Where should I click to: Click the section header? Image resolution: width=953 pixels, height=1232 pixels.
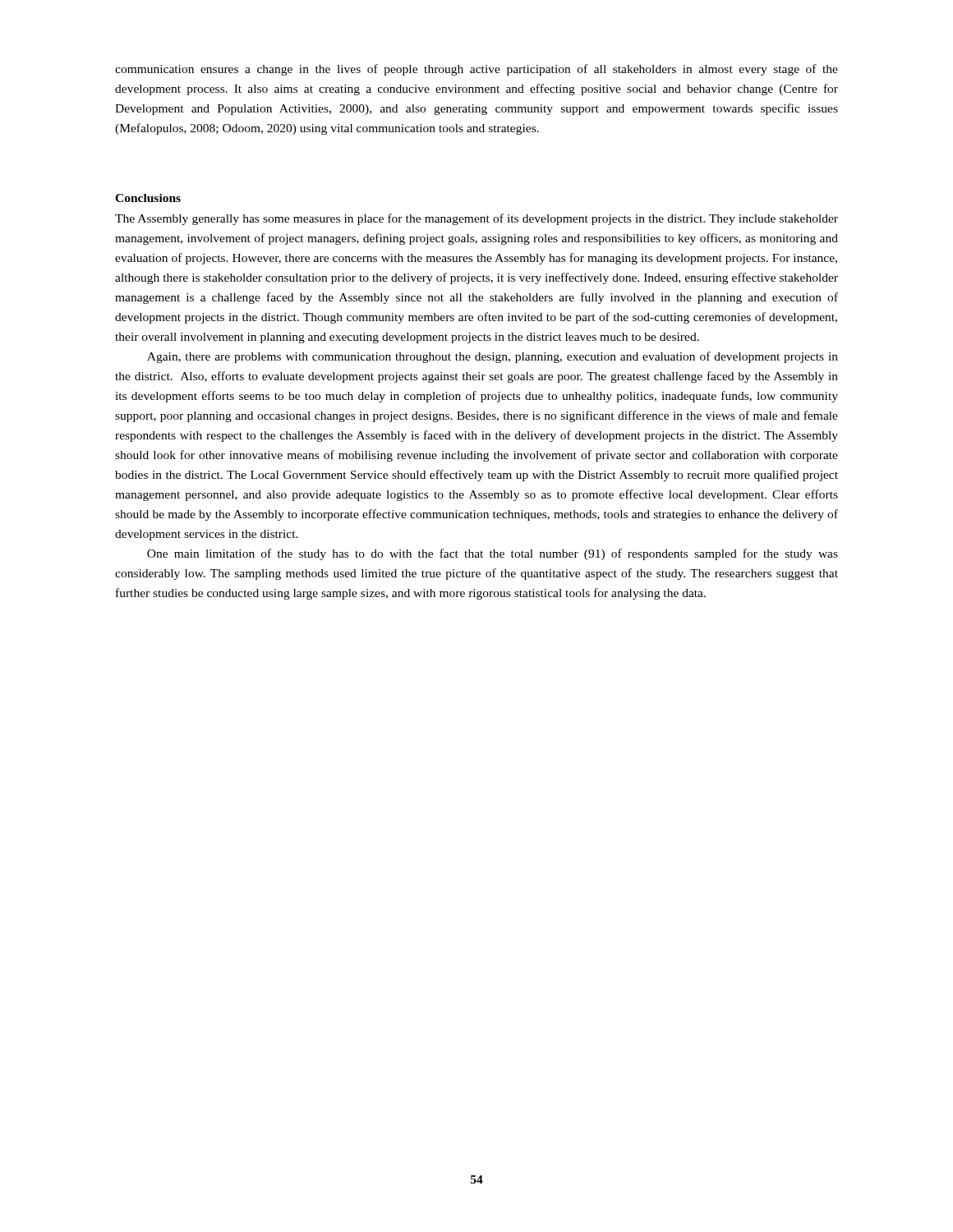(x=148, y=198)
